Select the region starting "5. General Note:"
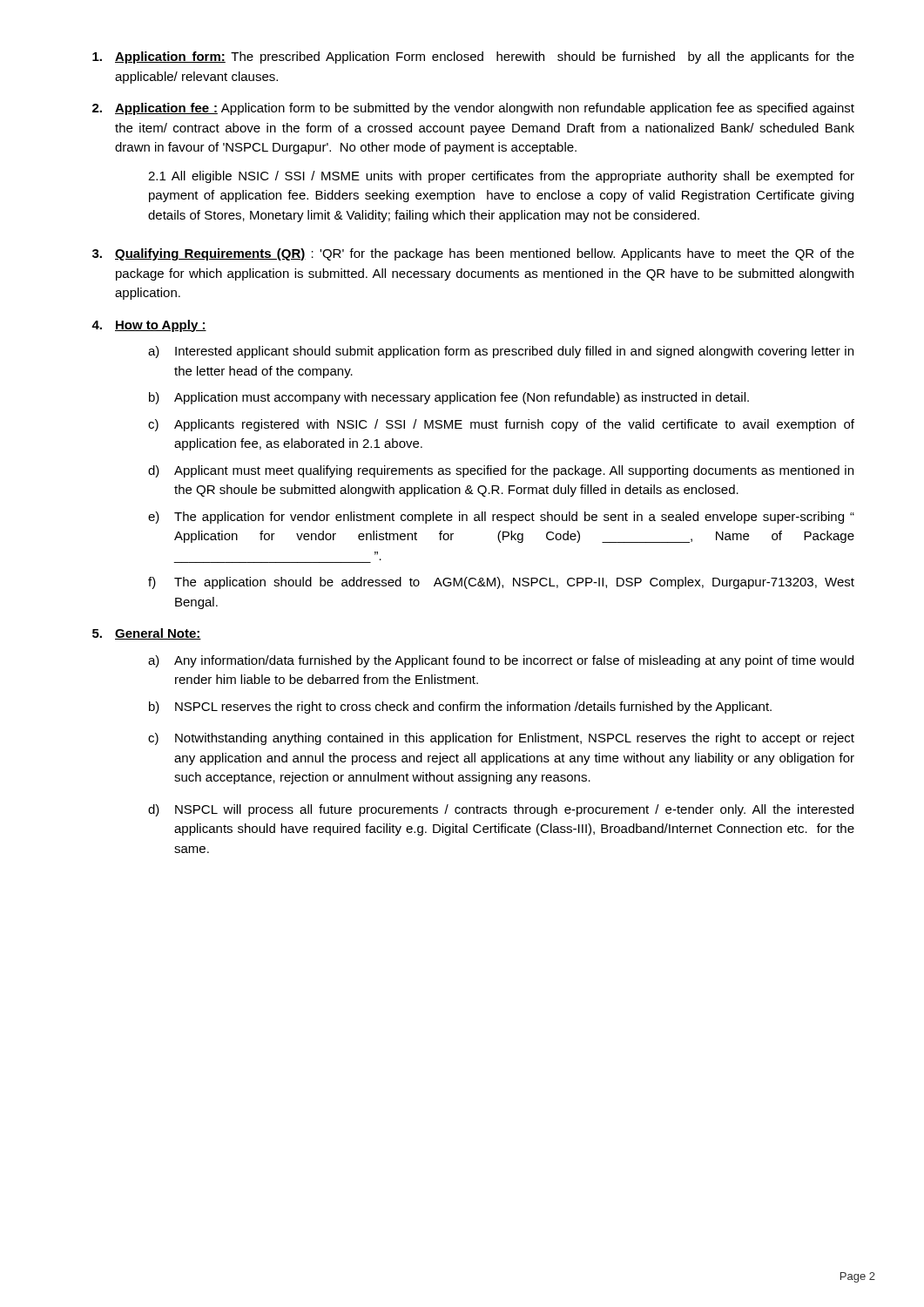This screenshot has width=924, height=1307. pyautogui.click(x=462, y=741)
